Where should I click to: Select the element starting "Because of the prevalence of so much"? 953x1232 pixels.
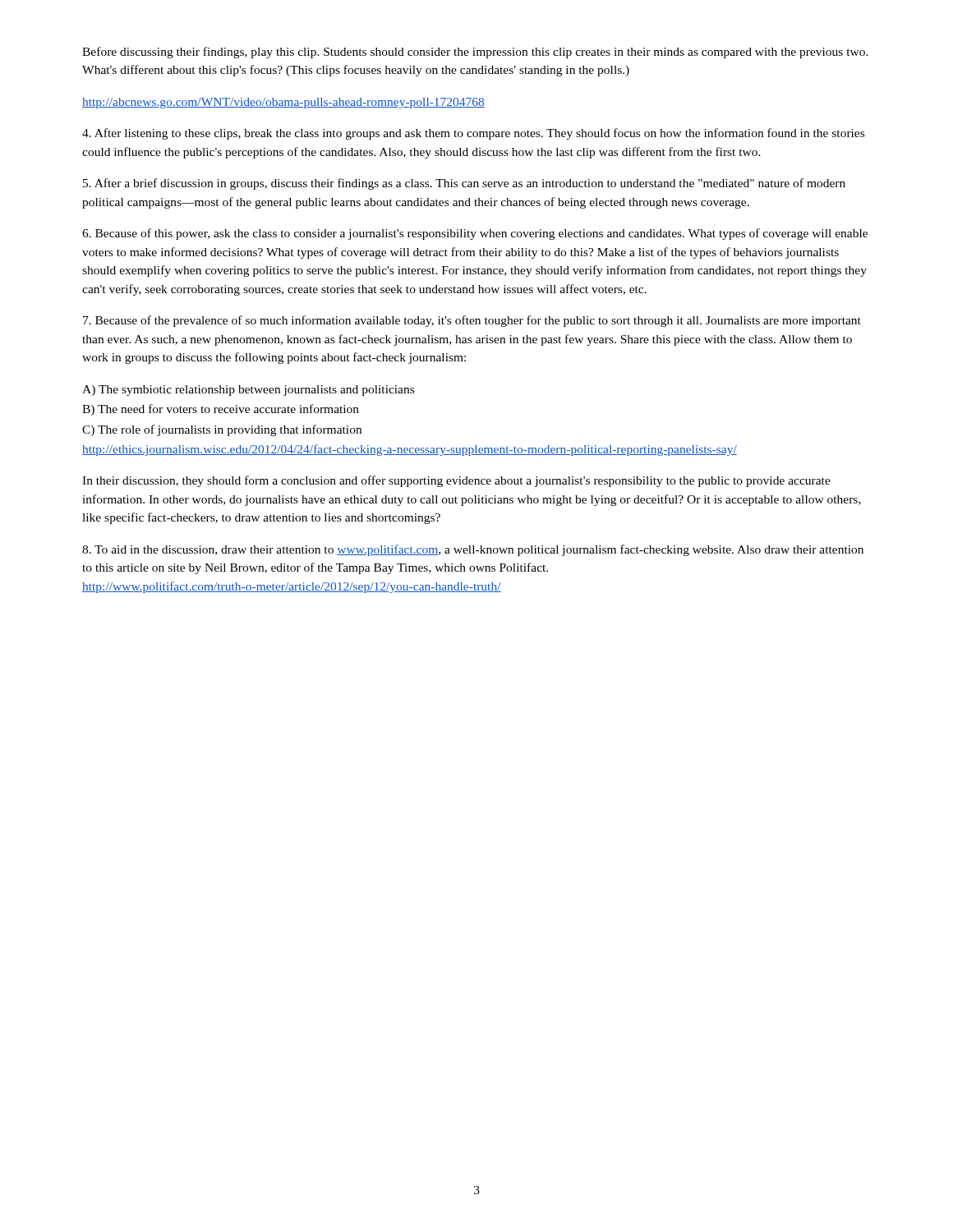tap(472, 338)
